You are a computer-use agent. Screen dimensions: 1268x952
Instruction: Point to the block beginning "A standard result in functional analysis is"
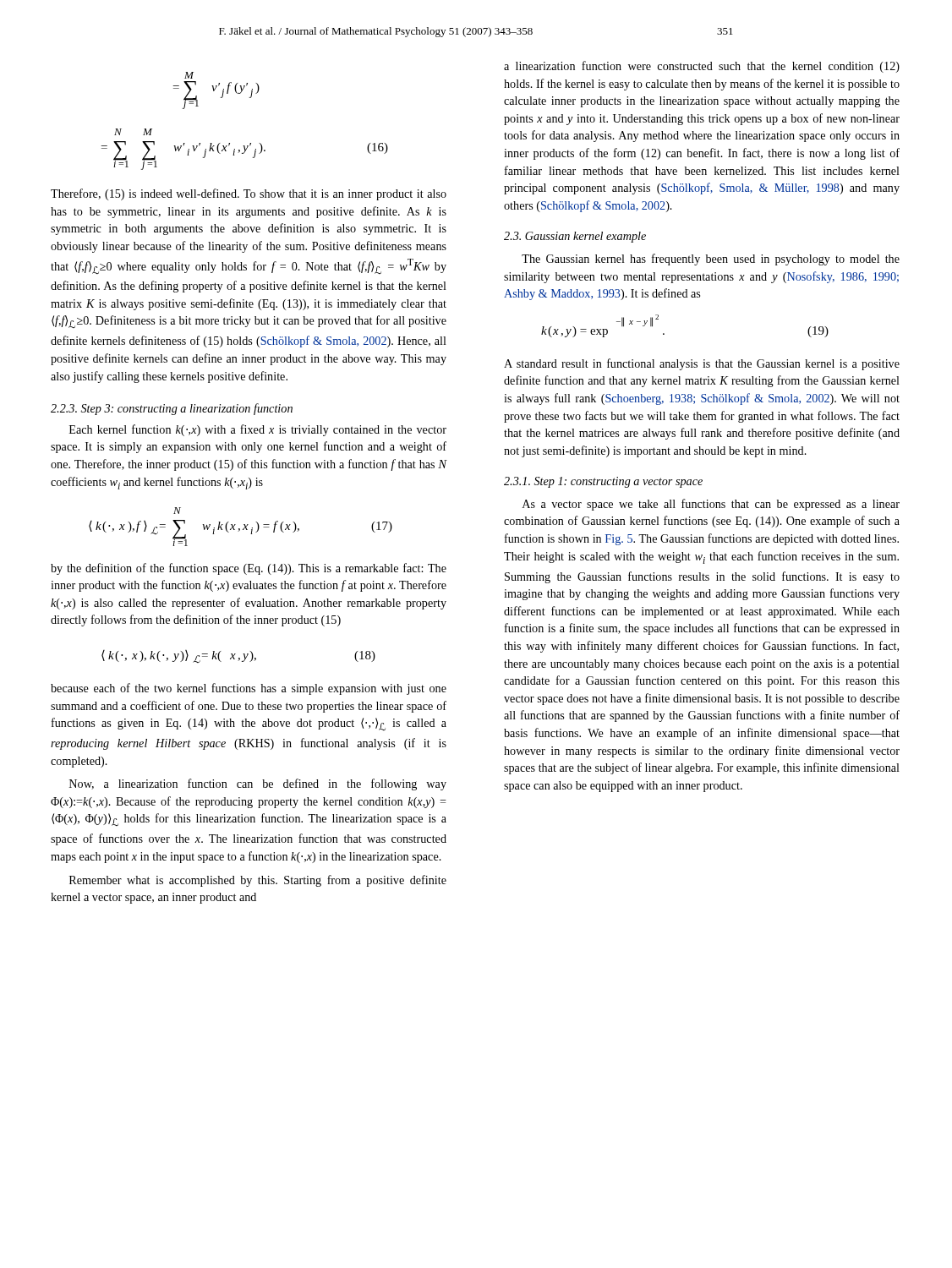[x=702, y=407]
